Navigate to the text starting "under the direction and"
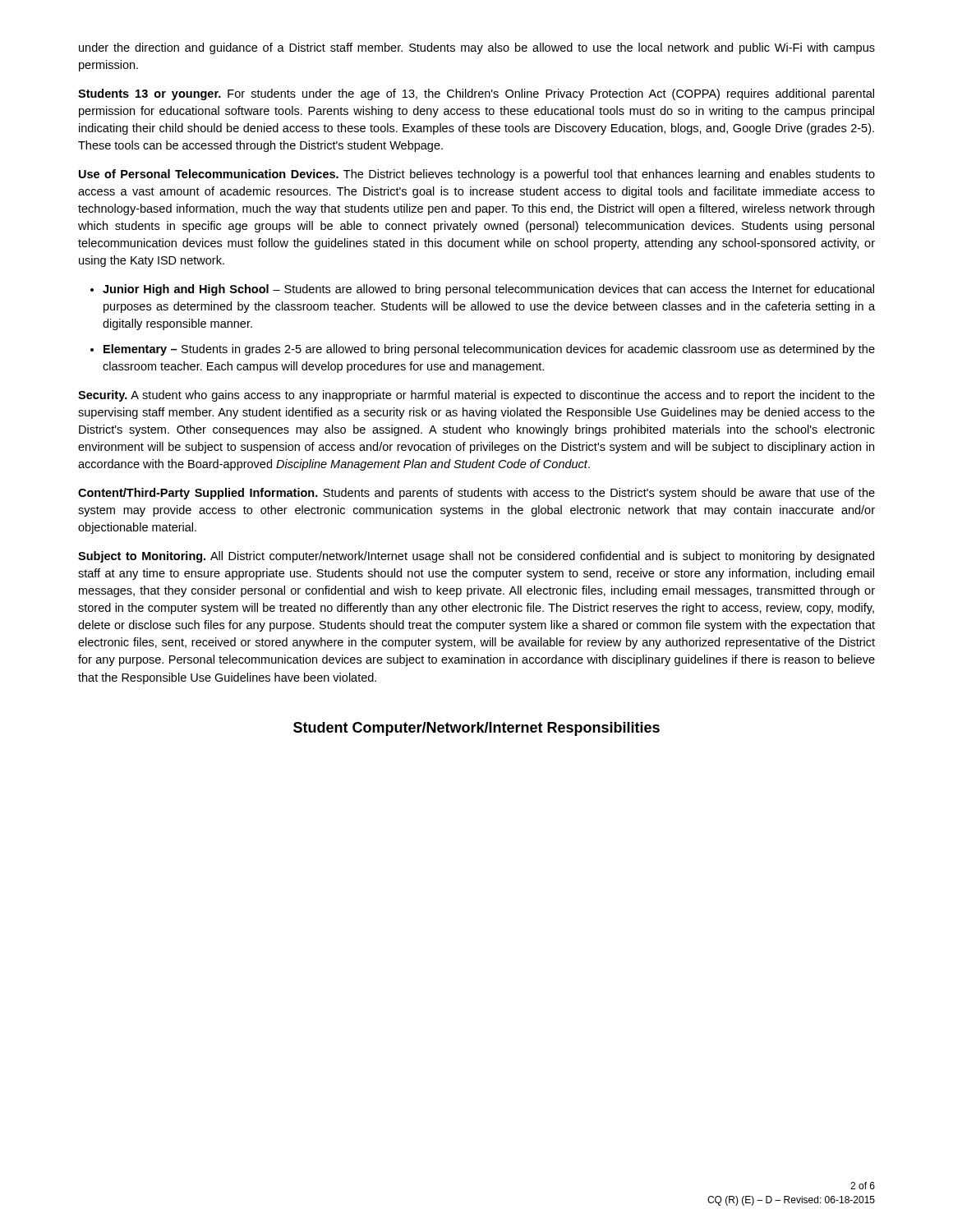The image size is (953, 1232). coord(476,57)
